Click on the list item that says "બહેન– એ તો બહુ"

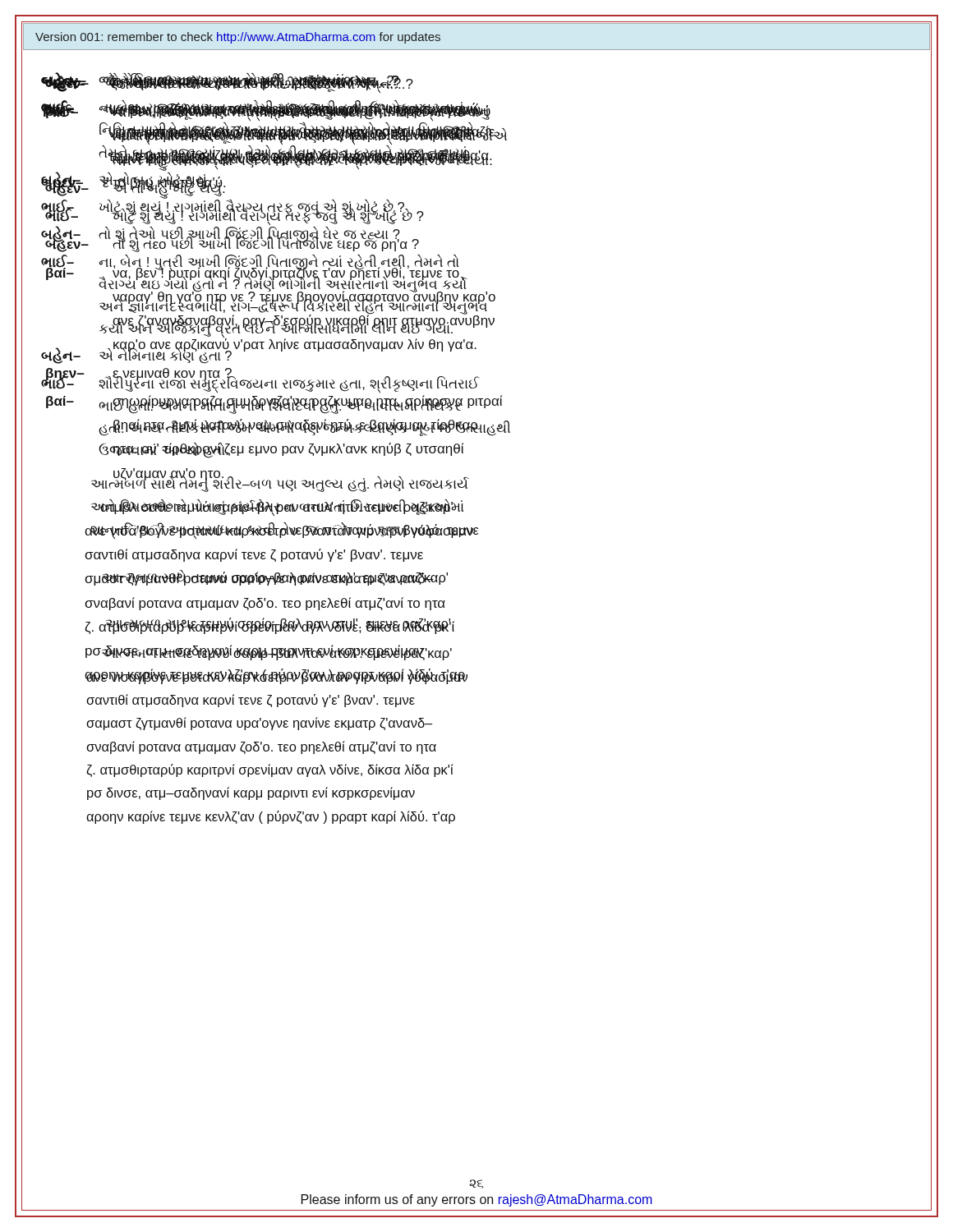(126, 180)
